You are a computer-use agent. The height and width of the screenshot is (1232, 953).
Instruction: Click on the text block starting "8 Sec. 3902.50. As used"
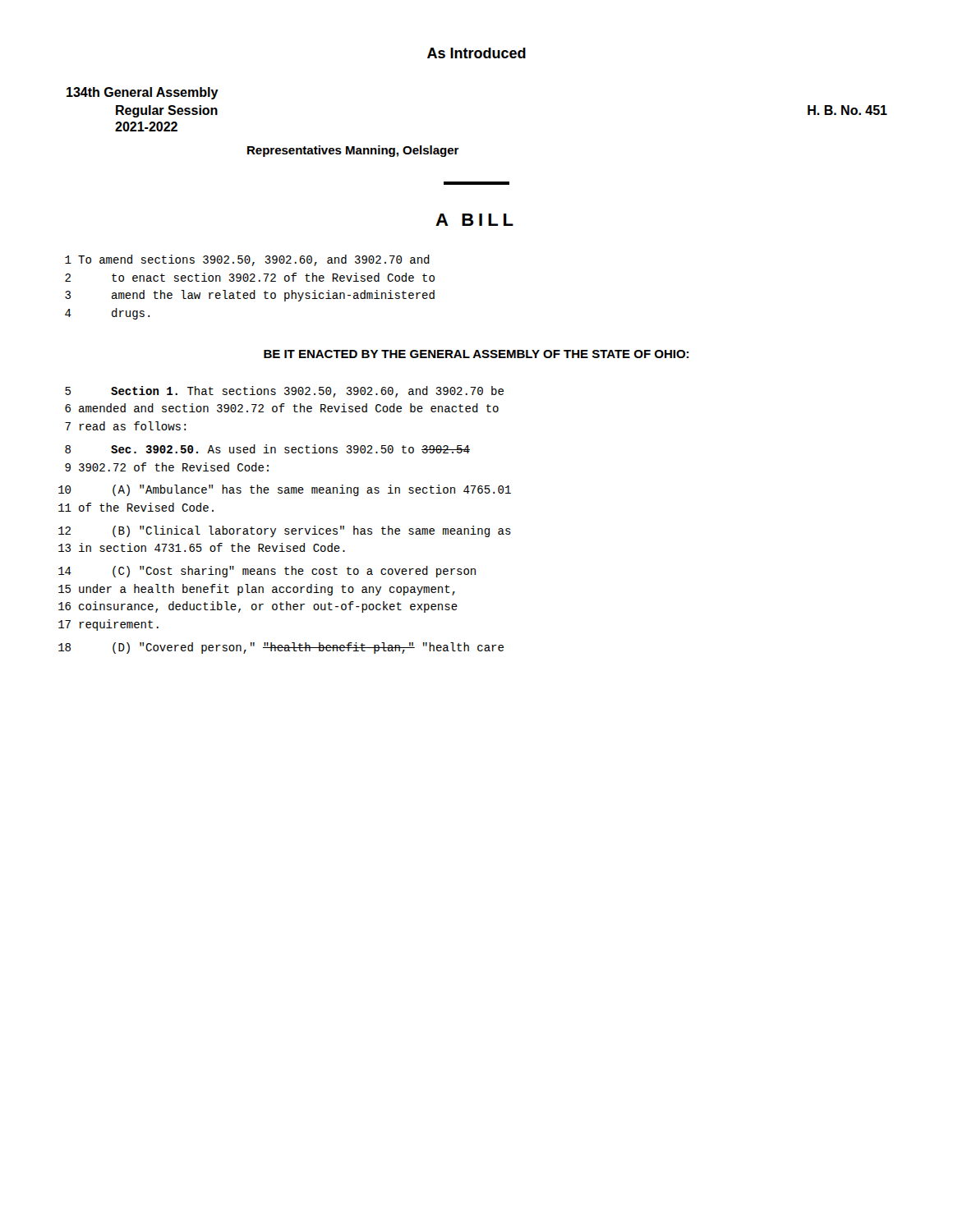click(476, 460)
